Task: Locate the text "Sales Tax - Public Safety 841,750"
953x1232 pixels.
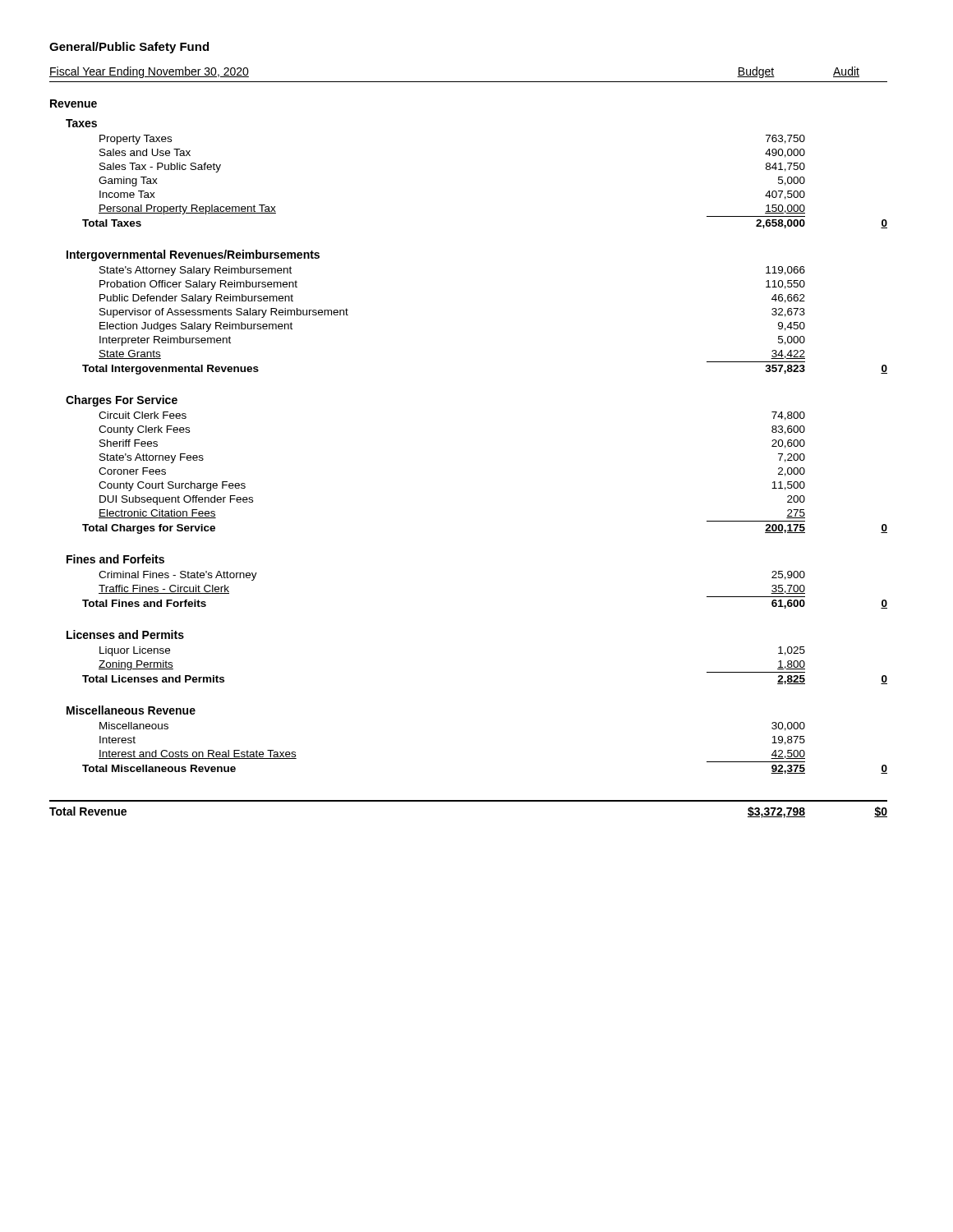Action: 160,167
